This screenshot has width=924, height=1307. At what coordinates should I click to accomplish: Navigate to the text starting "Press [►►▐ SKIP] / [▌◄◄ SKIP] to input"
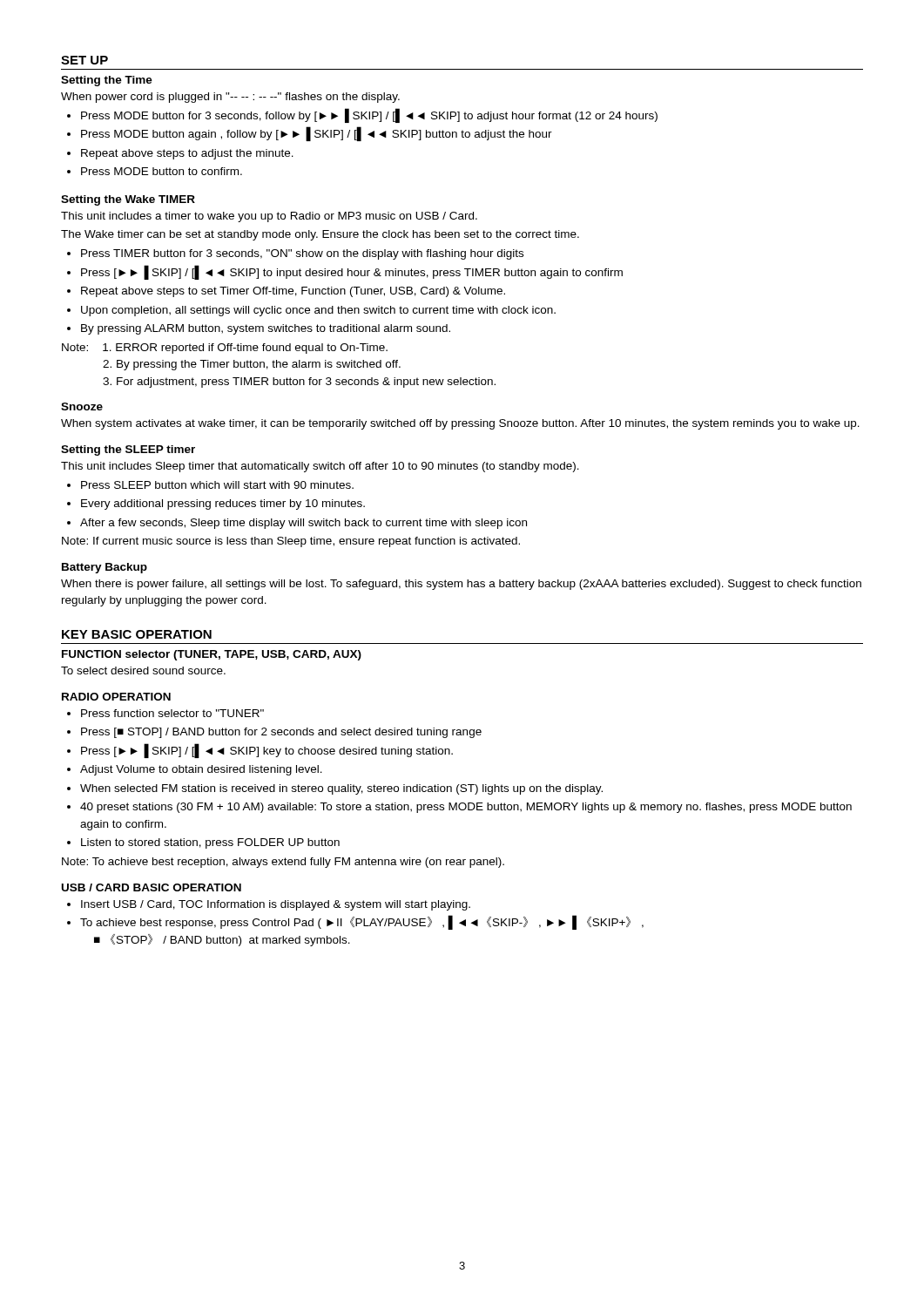tap(352, 272)
